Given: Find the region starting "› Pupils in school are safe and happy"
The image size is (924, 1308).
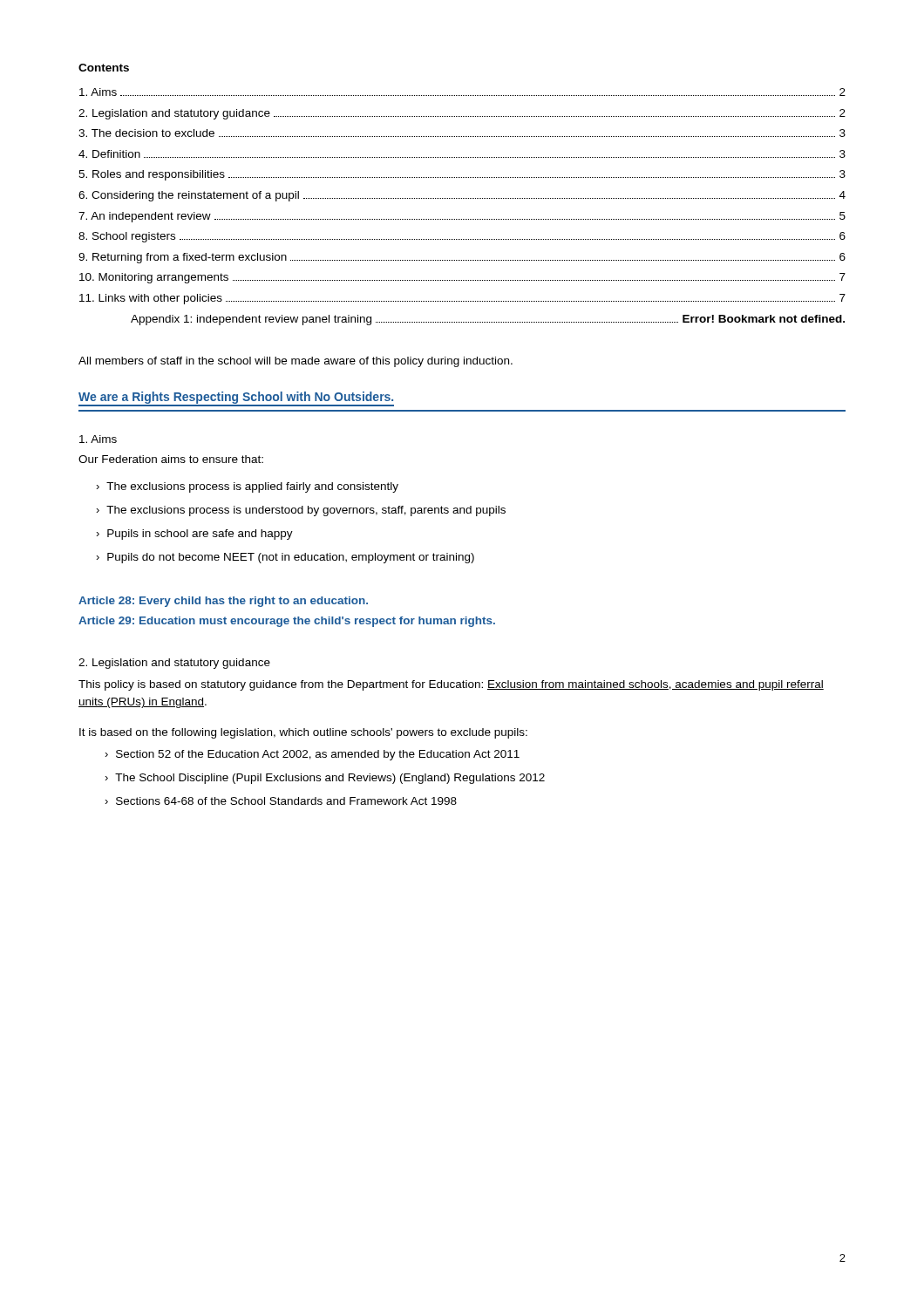Looking at the screenshot, I should pos(194,534).
